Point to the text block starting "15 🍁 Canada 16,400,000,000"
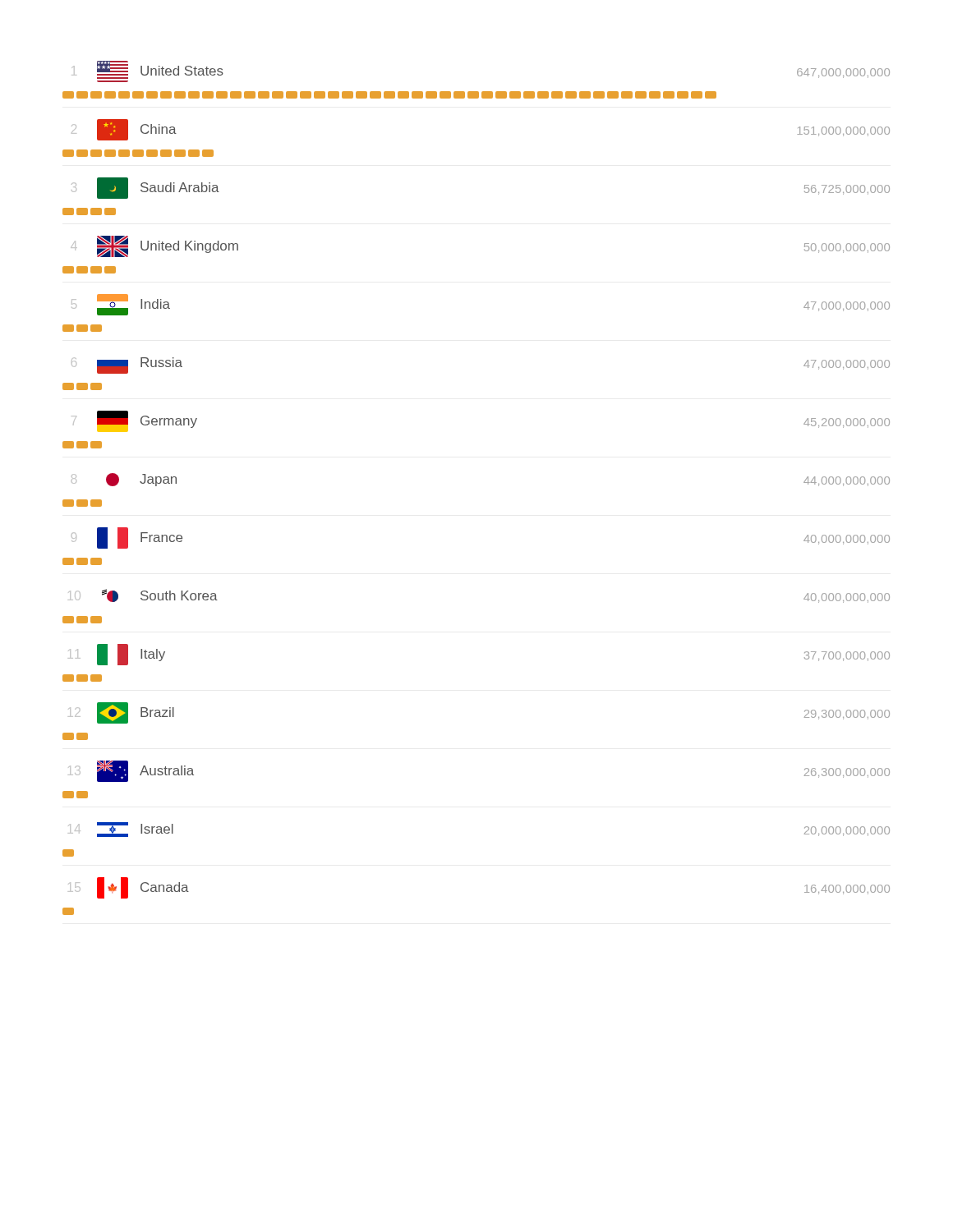Screen dimensions: 1232x953 pos(124,887)
